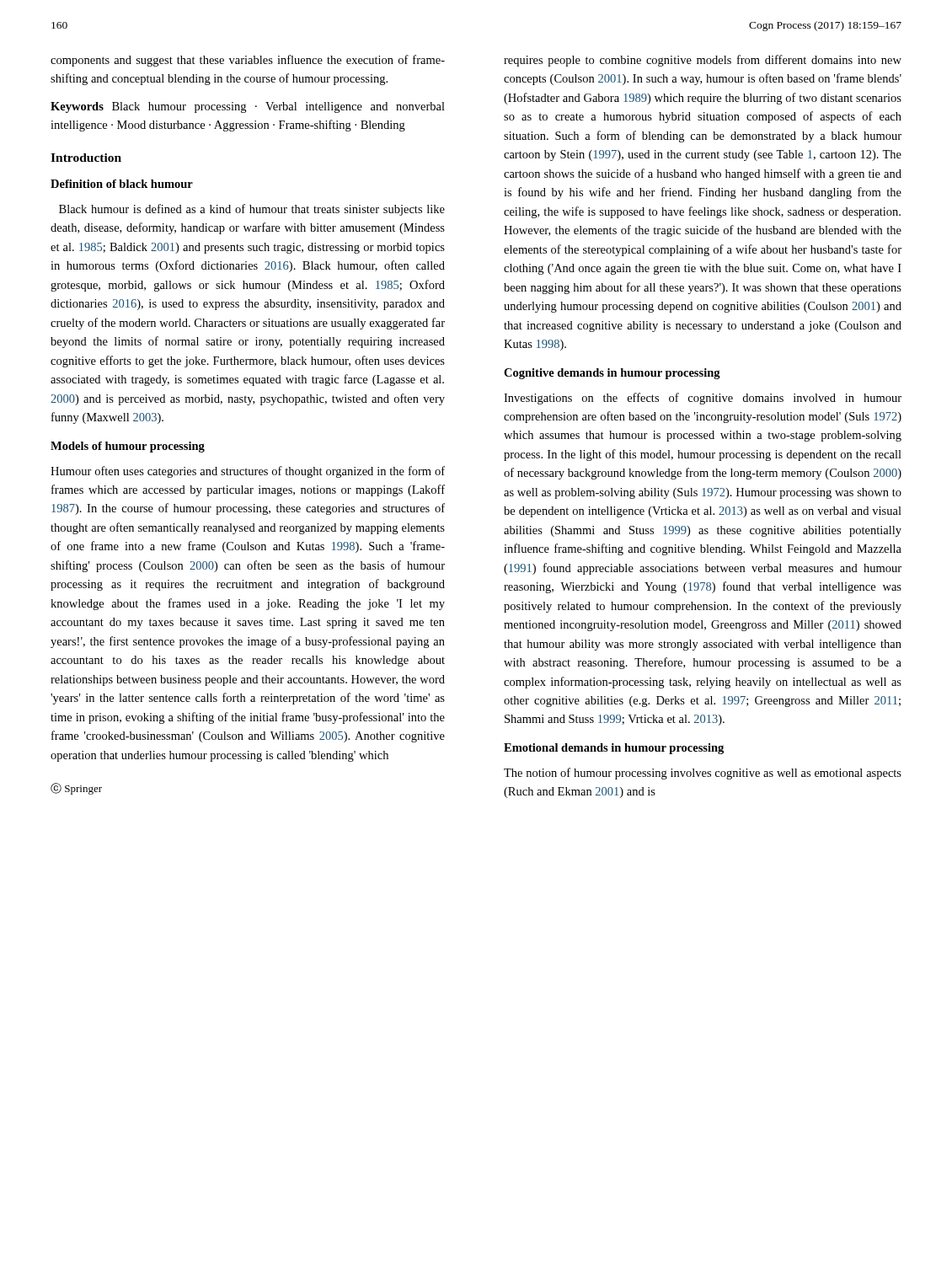Click on the text block that reads "Keywords Black humour processing"

click(x=248, y=116)
